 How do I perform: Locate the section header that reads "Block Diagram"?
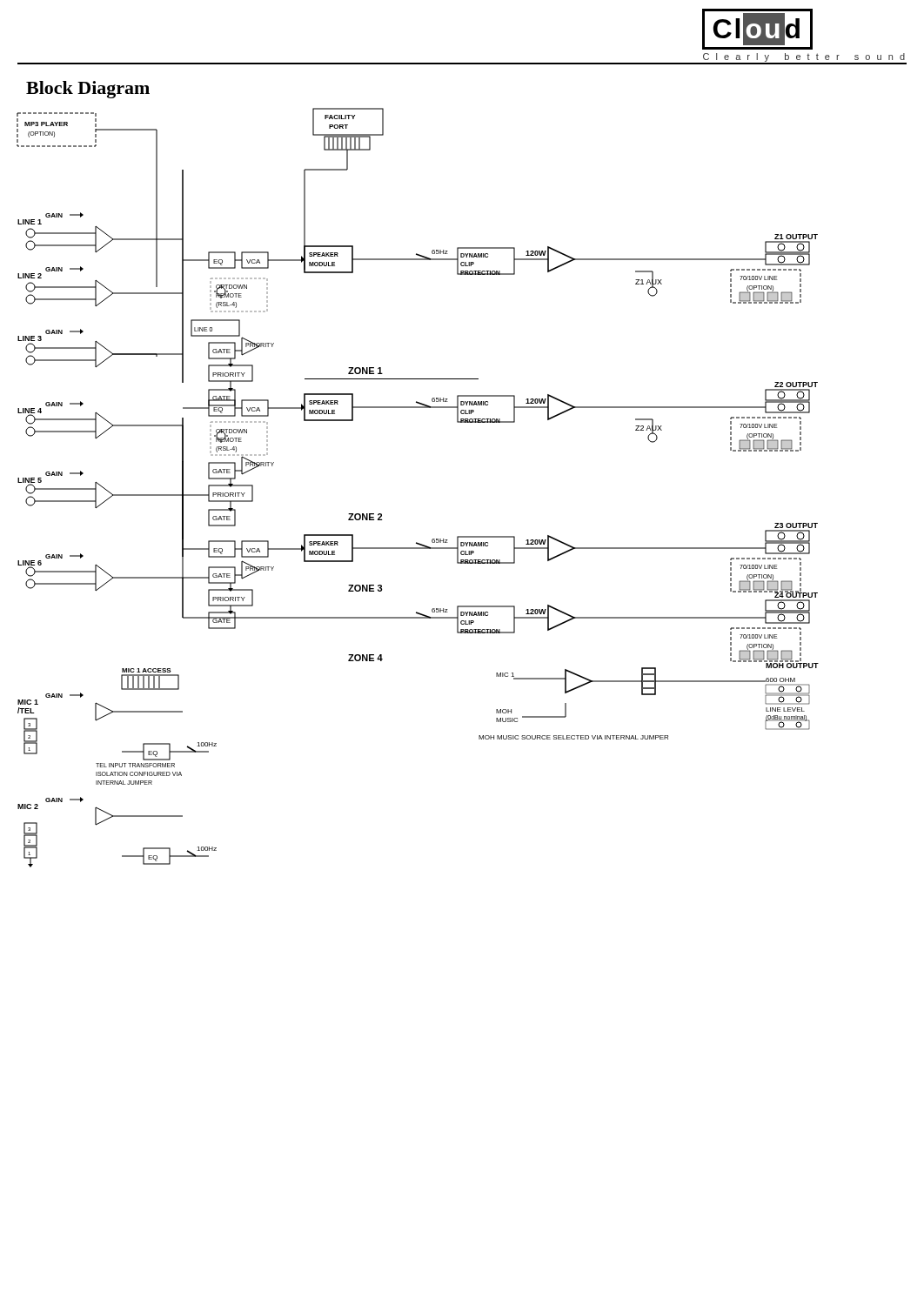(88, 87)
